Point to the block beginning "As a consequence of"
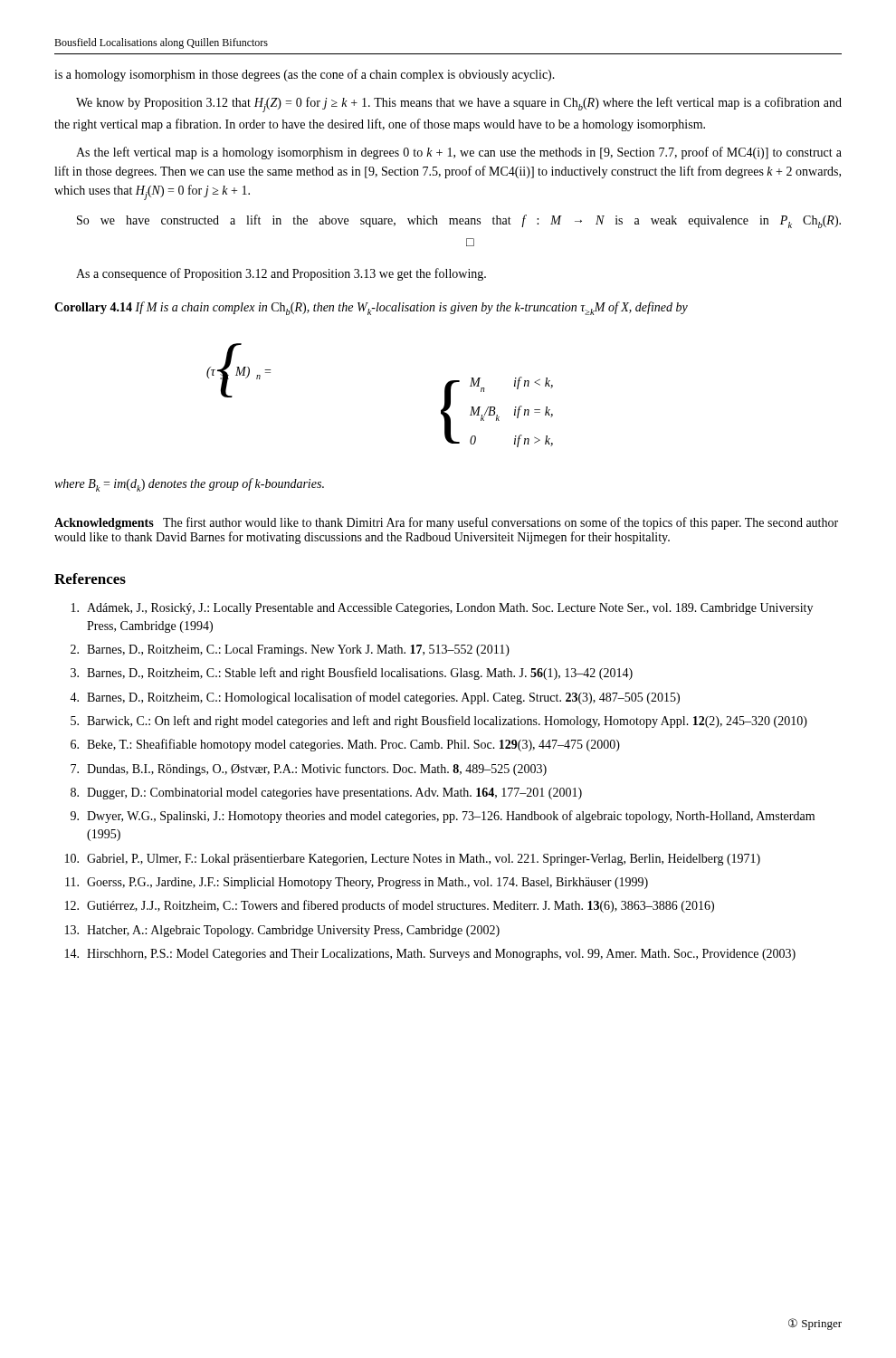The height and width of the screenshot is (1358, 896). tap(281, 274)
